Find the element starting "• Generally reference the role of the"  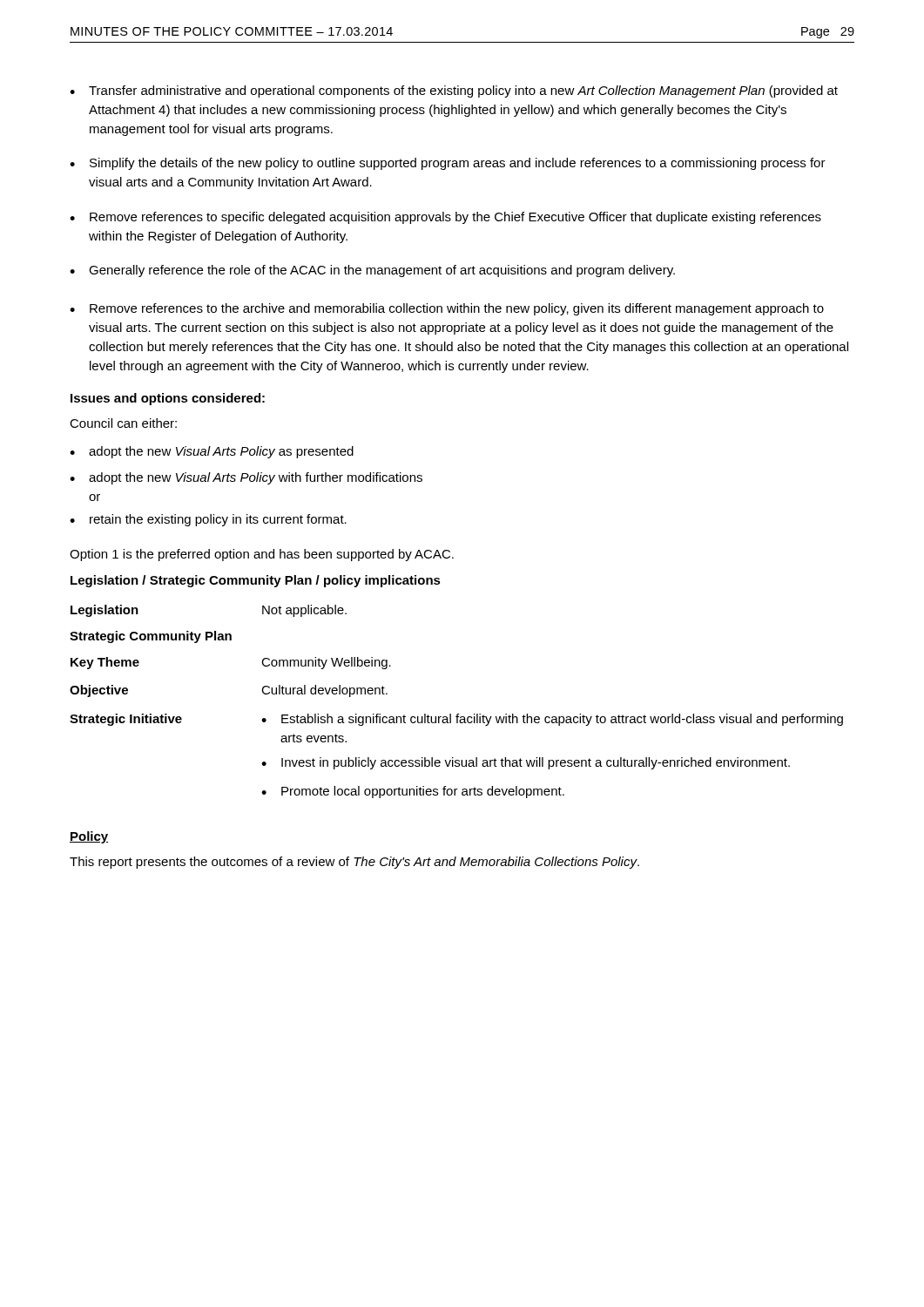[x=462, y=272]
